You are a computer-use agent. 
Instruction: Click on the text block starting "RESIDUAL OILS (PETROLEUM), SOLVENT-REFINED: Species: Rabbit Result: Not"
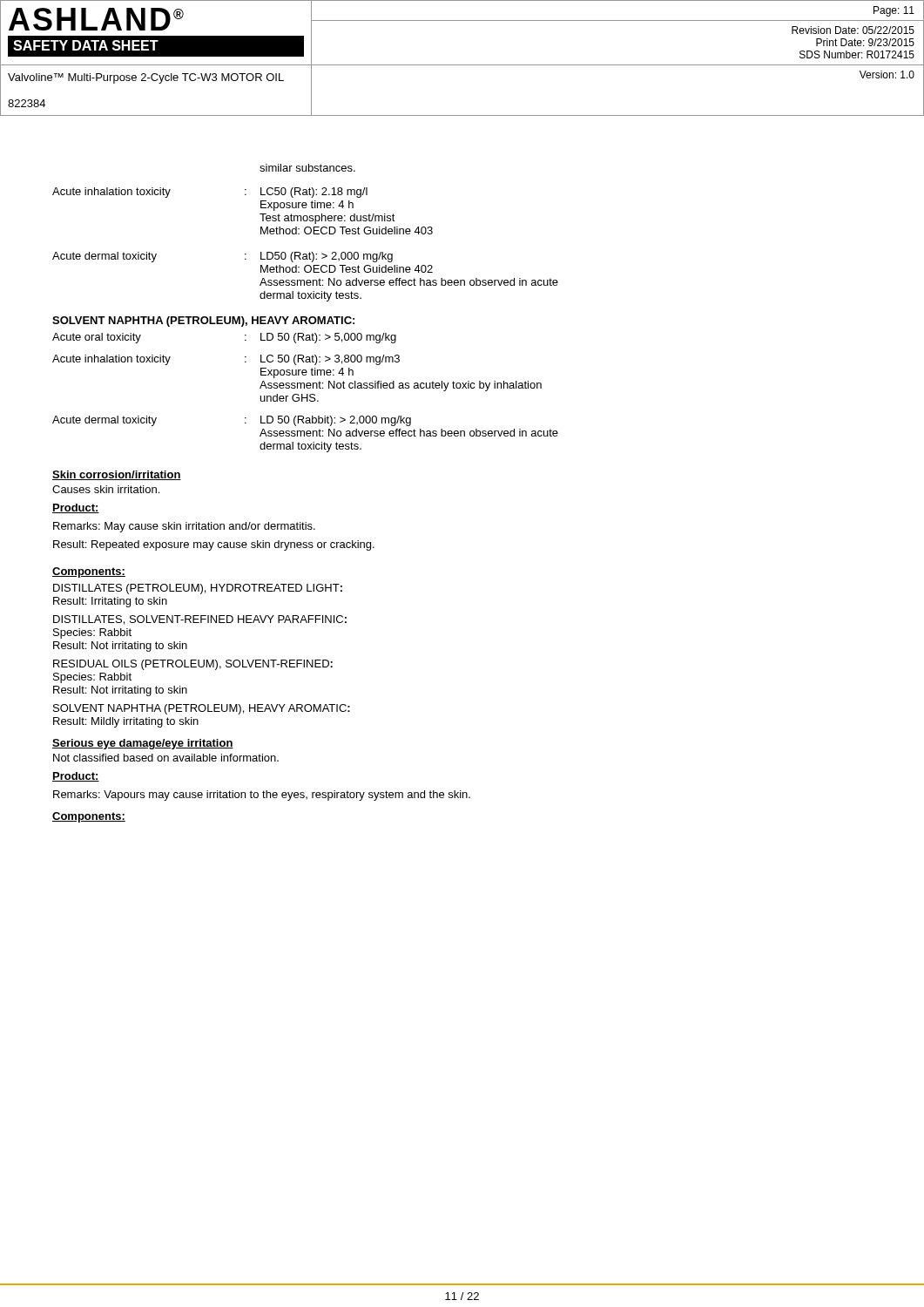[x=193, y=677]
